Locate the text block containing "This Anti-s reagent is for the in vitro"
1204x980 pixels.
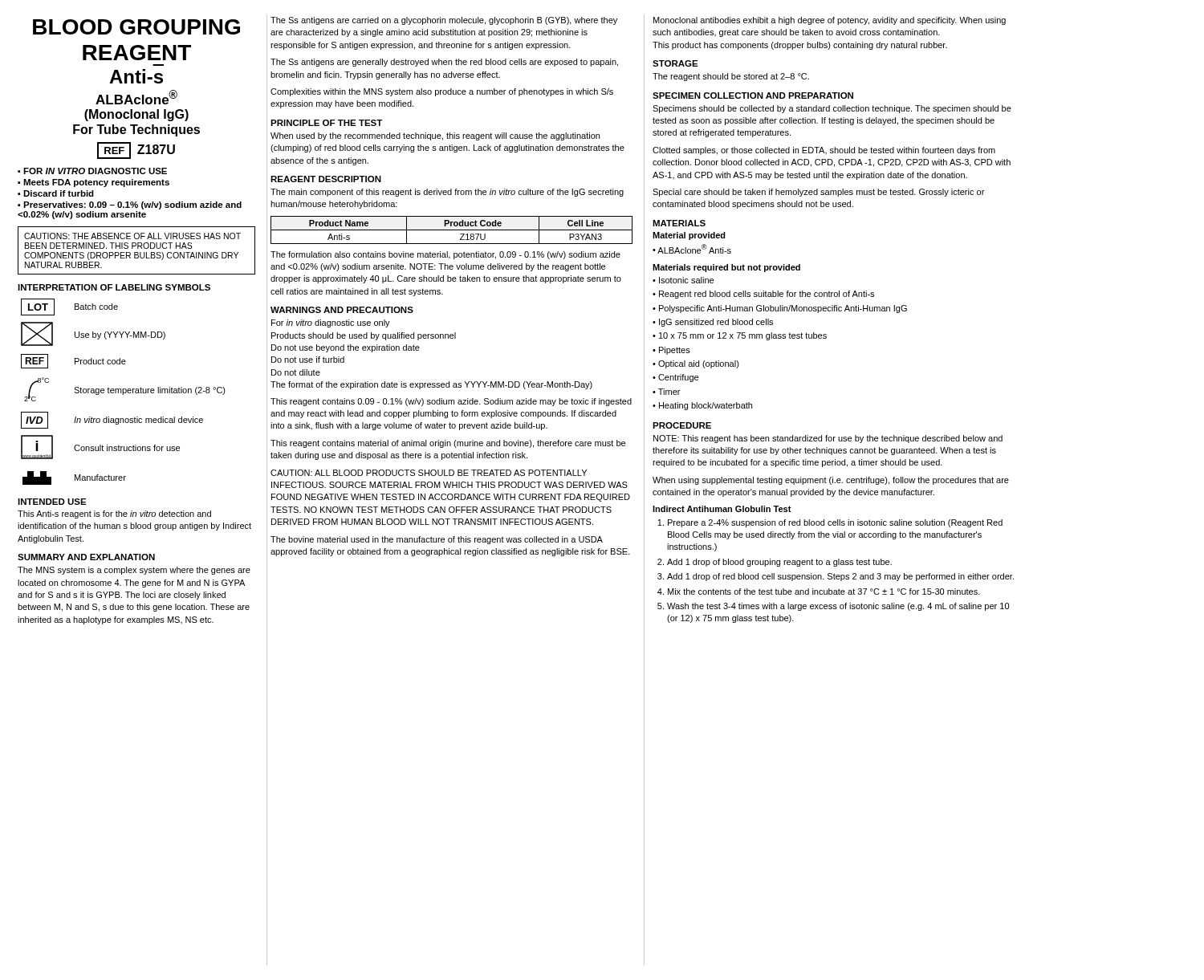pyautogui.click(x=134, y=526)
